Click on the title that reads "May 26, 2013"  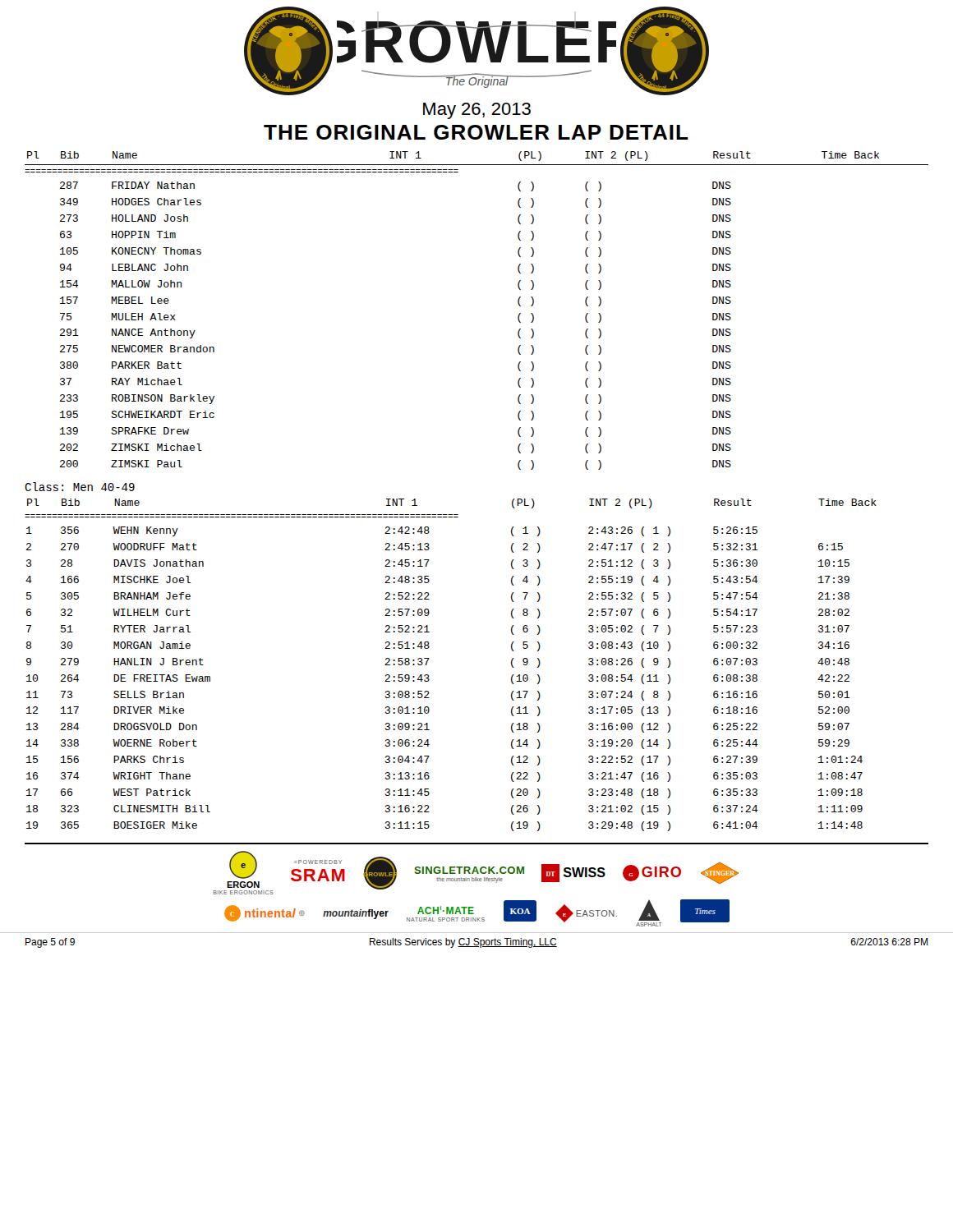tap(476, 122)
